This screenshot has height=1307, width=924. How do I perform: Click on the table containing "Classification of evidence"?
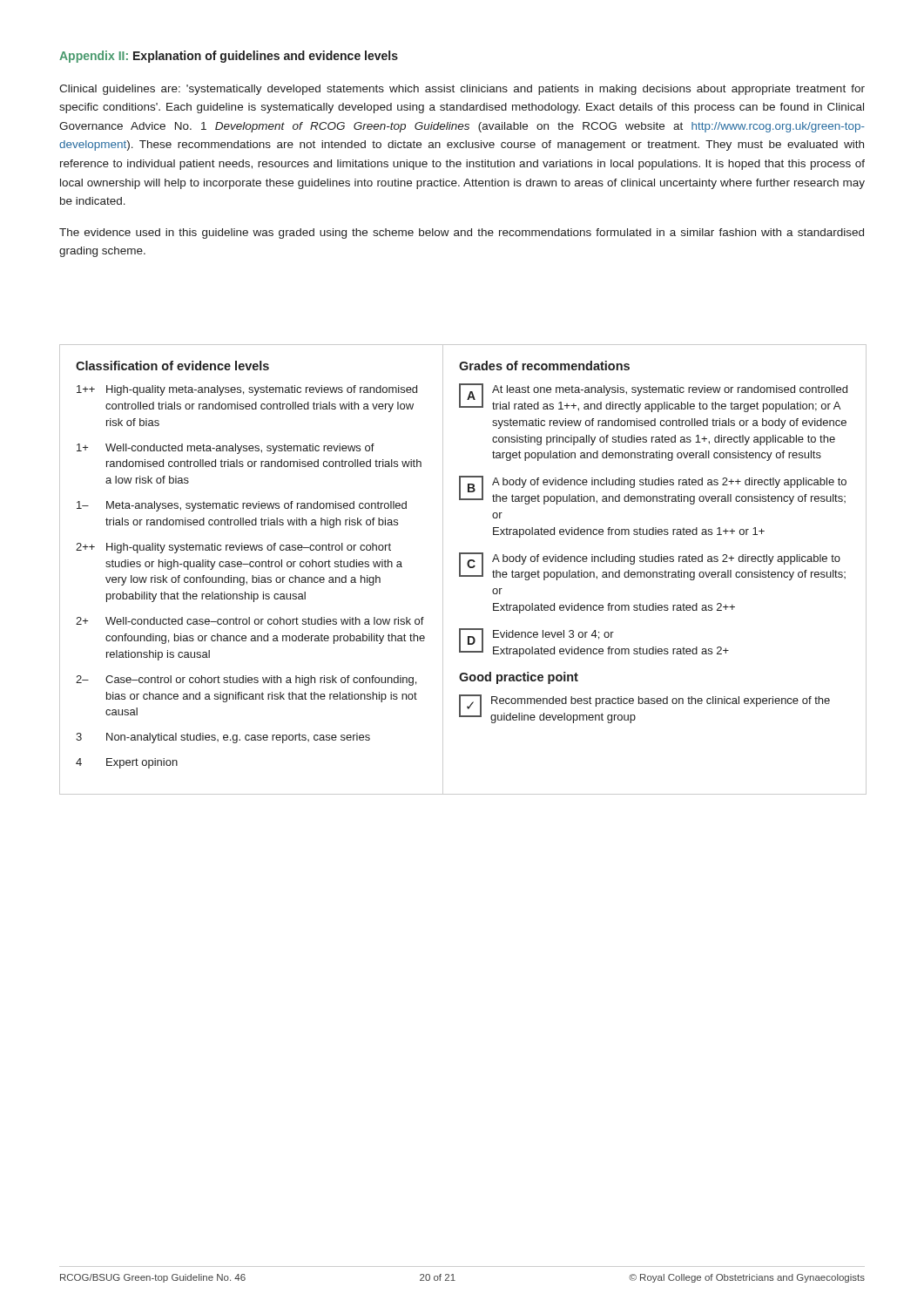click(x=463, y=569)
